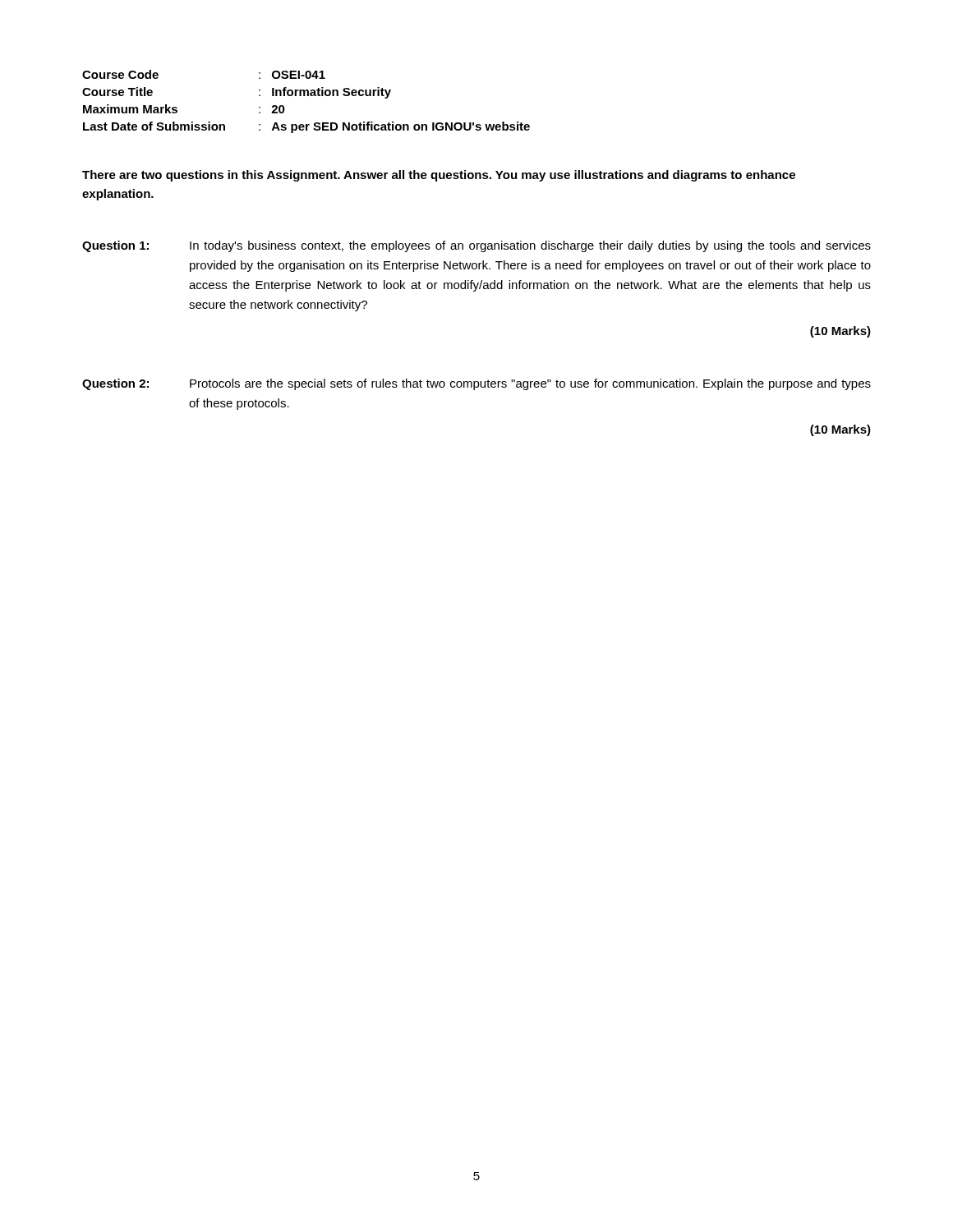953x1232 pixels.
Task: Point to the block starting "There are two questions in this Assignment."
Action: [x=439, y=184]
